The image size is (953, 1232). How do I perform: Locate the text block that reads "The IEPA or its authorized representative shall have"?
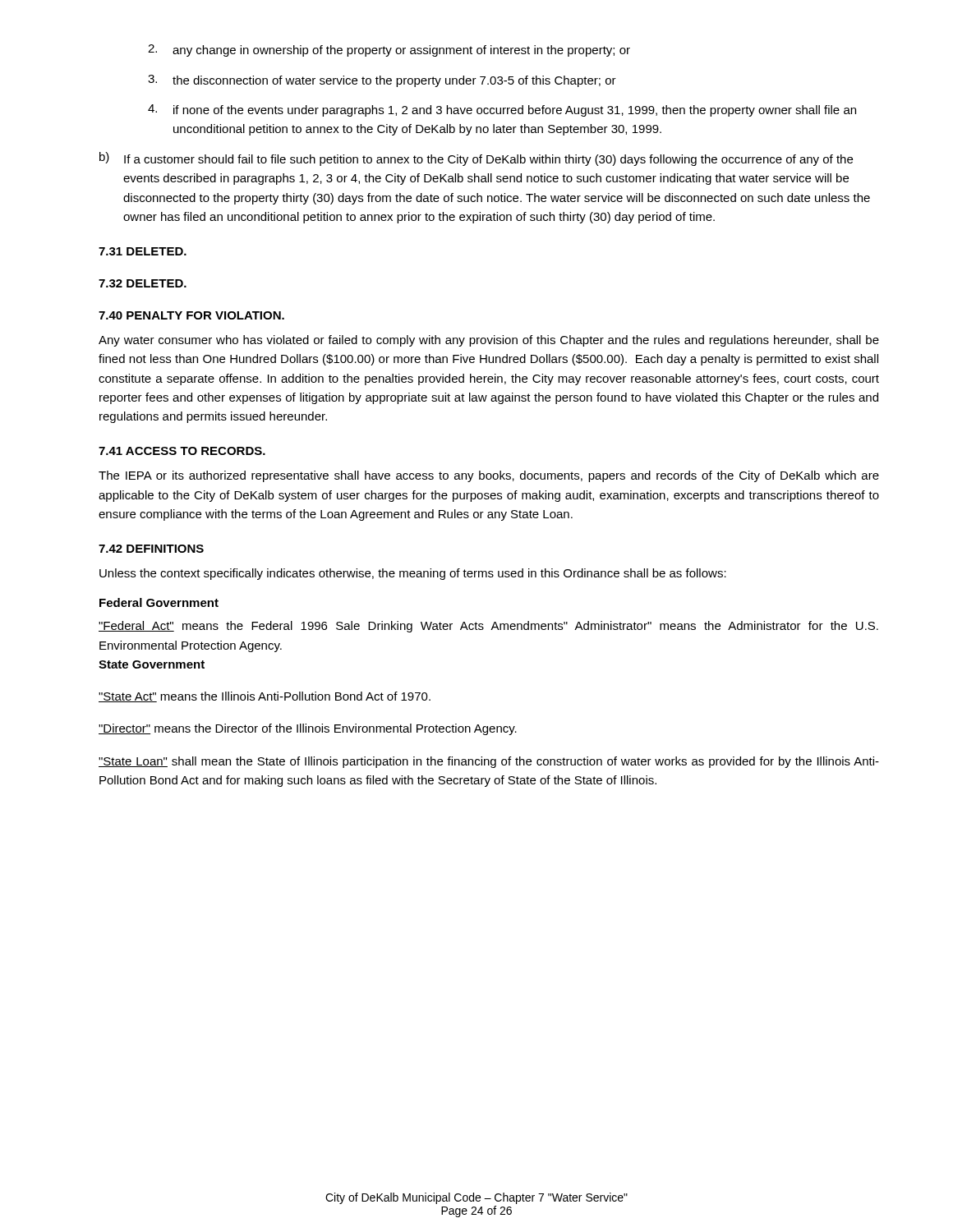(x=489, y=494)
